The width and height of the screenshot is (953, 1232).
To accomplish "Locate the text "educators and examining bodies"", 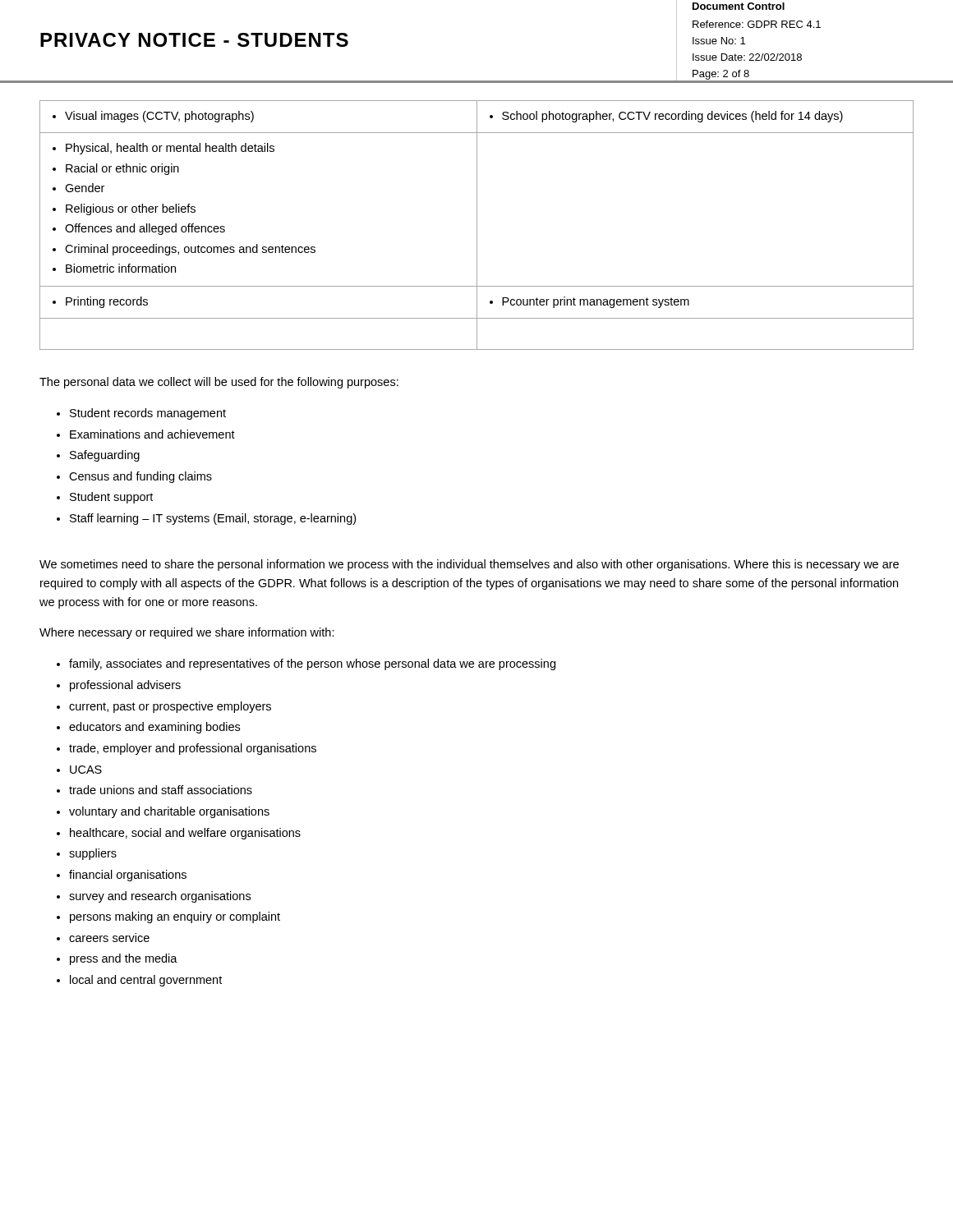I will [x=154, y=728].
